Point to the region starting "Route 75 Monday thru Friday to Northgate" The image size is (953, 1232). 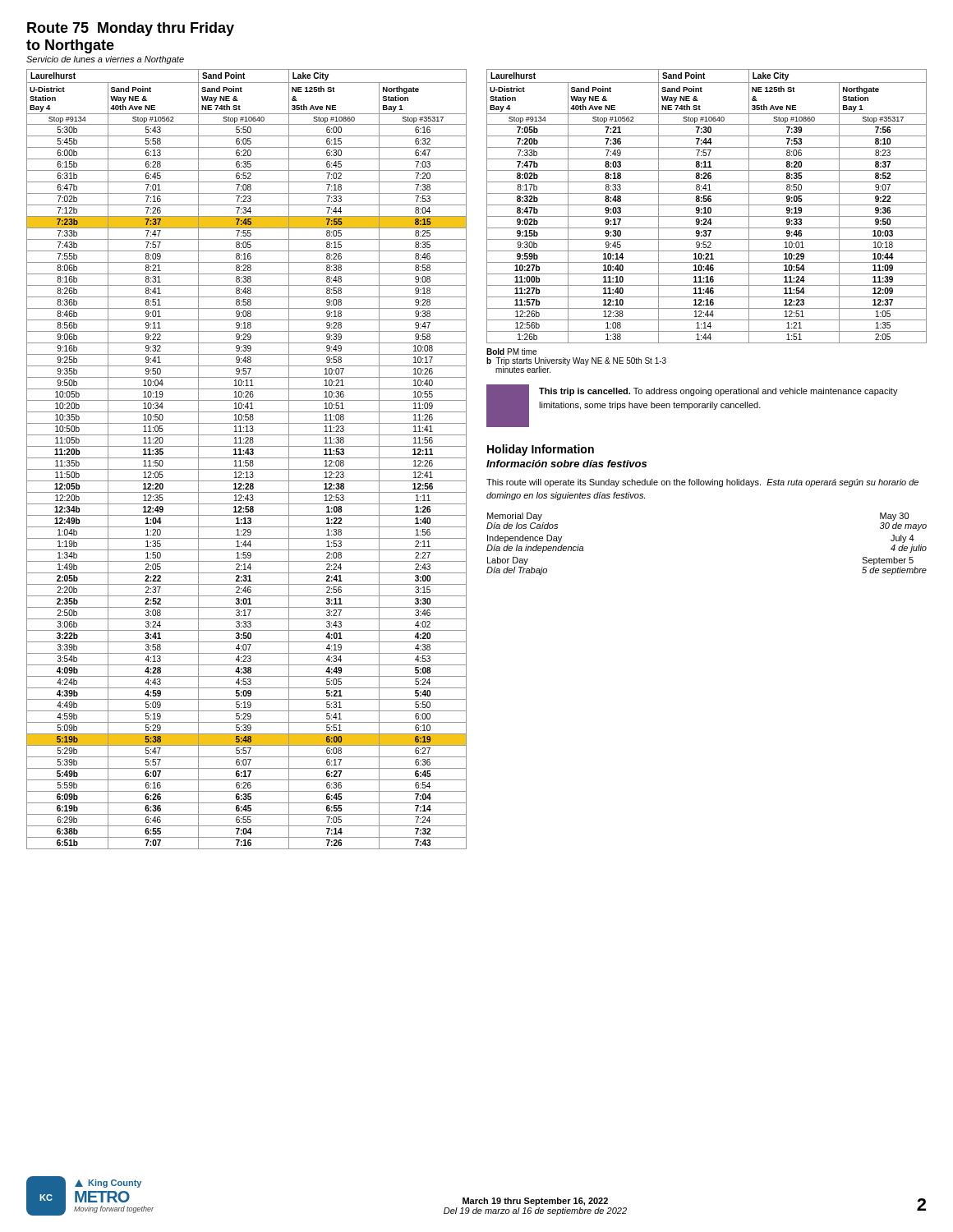[130, 37]
